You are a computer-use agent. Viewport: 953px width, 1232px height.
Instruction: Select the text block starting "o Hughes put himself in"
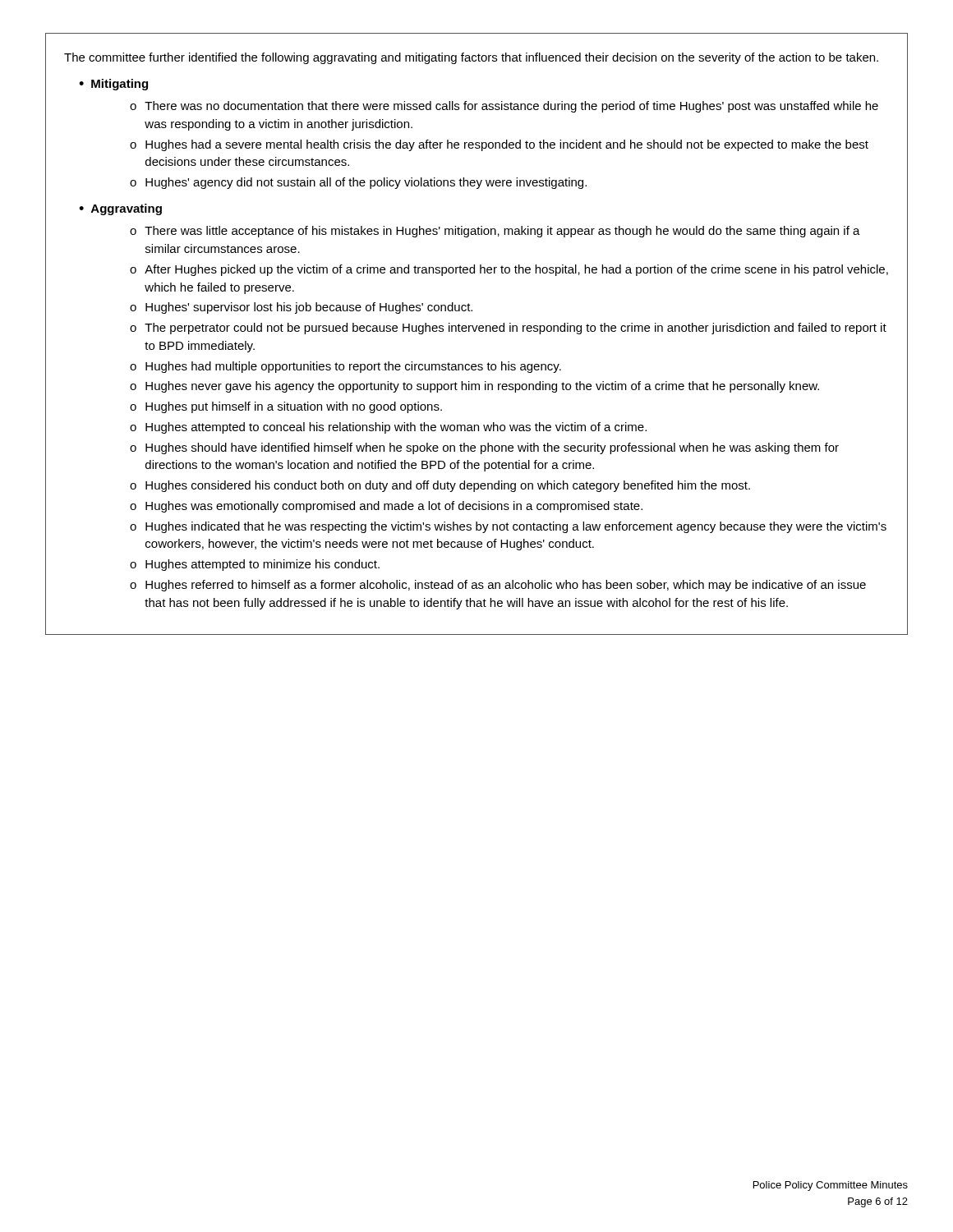tap(286, 407)
